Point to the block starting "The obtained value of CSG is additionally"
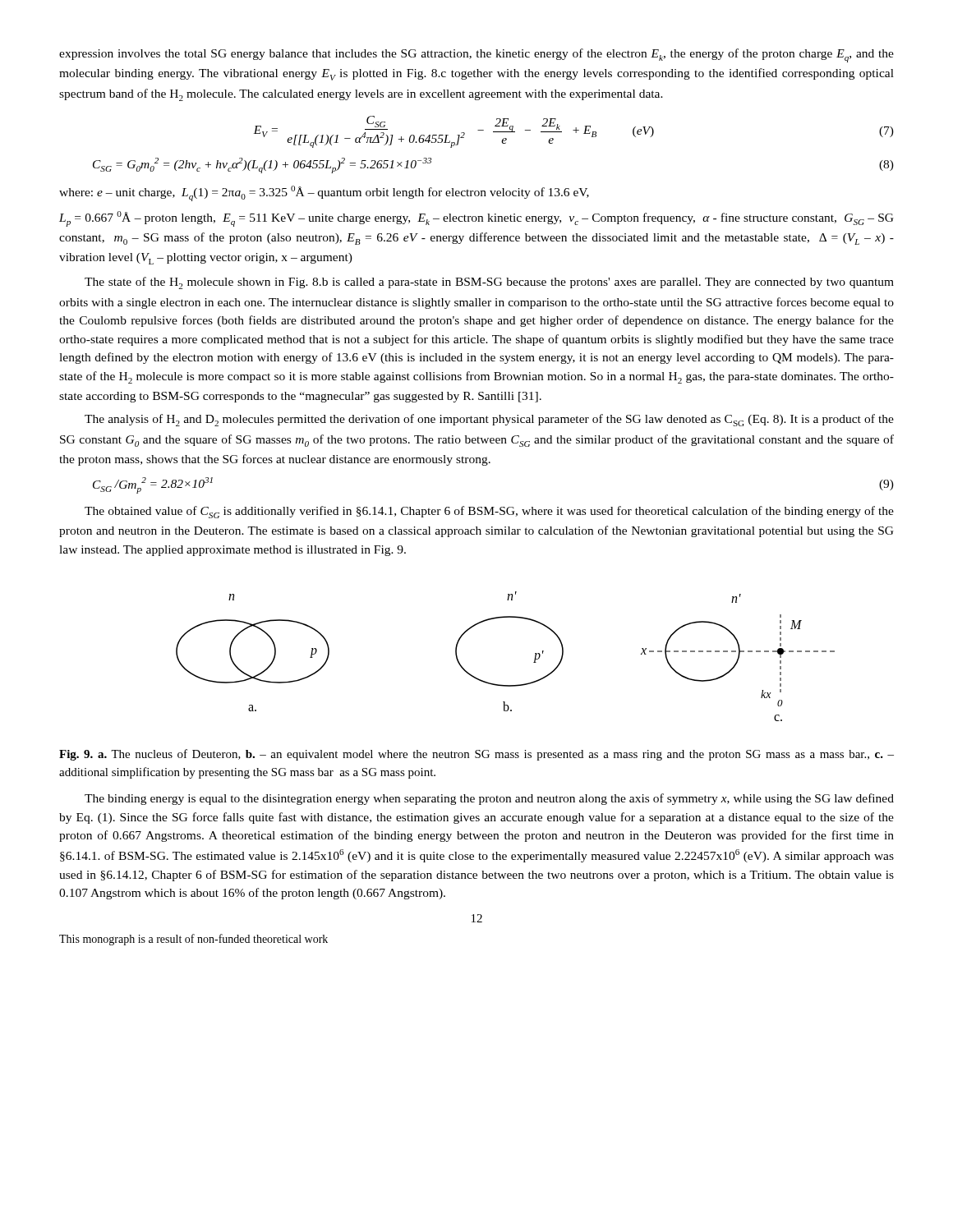Image resolution: width=953 pixels, height=1232 pixels. click(476, 529)
